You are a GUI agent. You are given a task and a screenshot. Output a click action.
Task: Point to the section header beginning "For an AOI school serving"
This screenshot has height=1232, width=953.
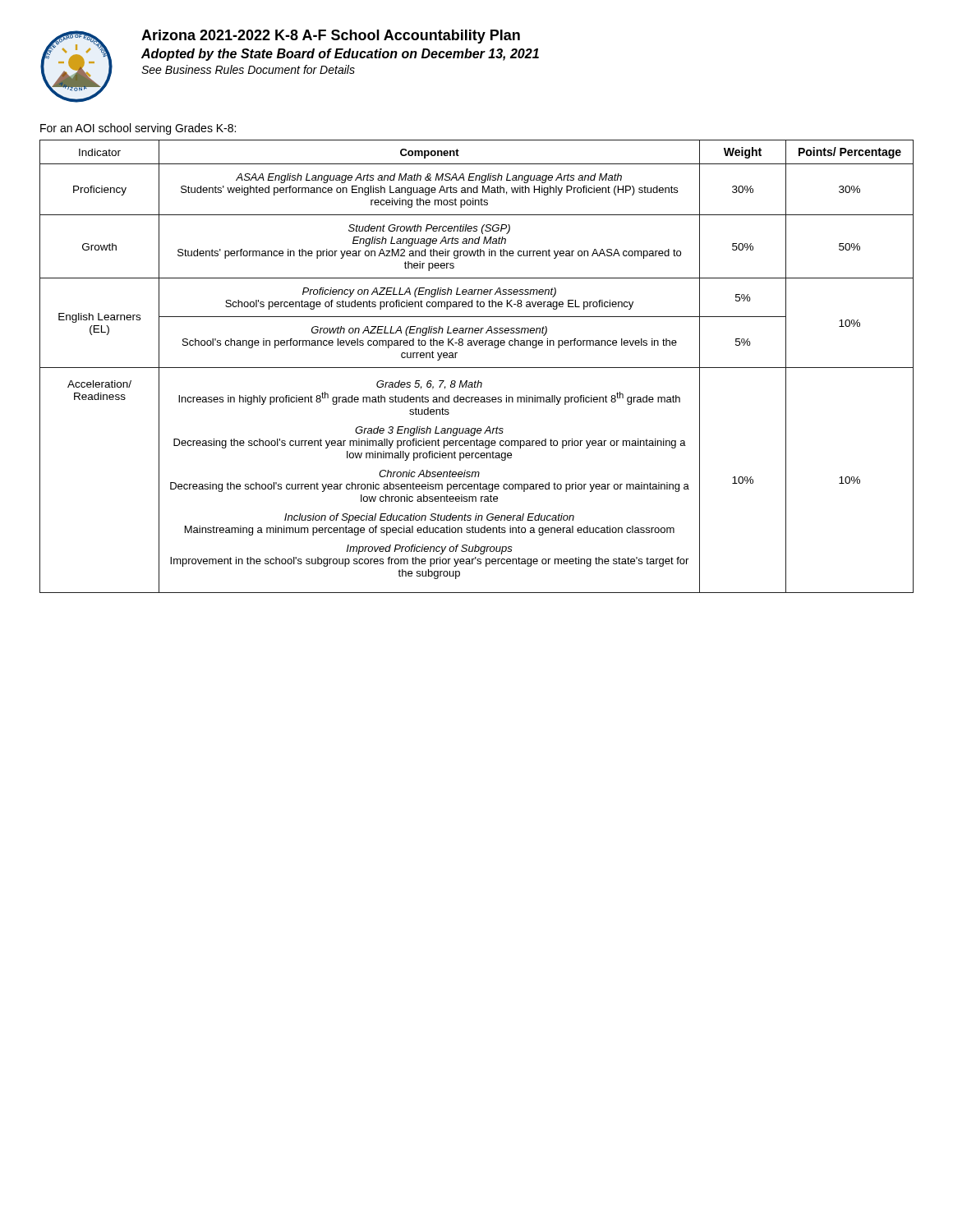[x=138, y=128]
